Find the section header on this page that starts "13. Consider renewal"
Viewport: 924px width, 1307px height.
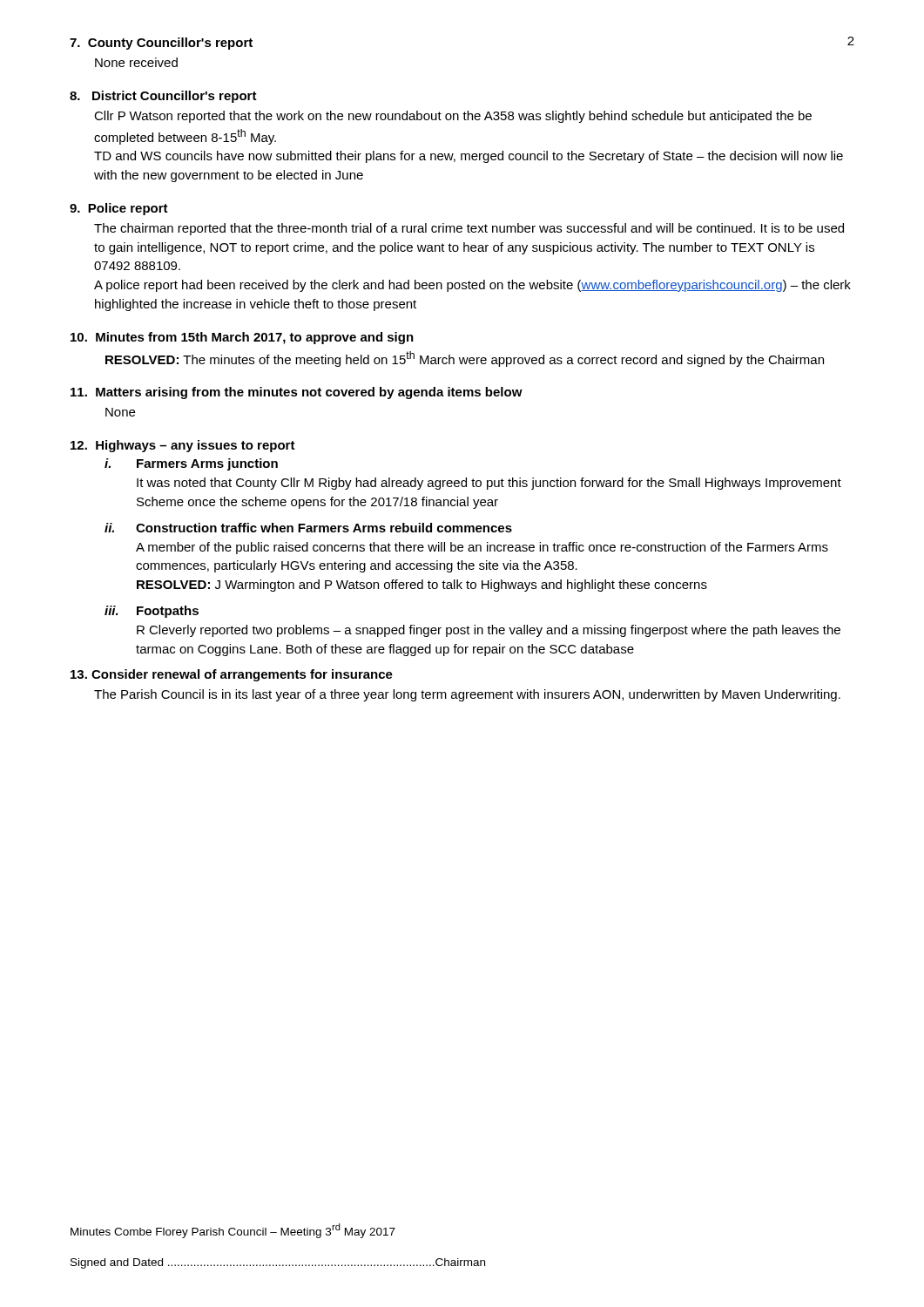pos(231,674)
